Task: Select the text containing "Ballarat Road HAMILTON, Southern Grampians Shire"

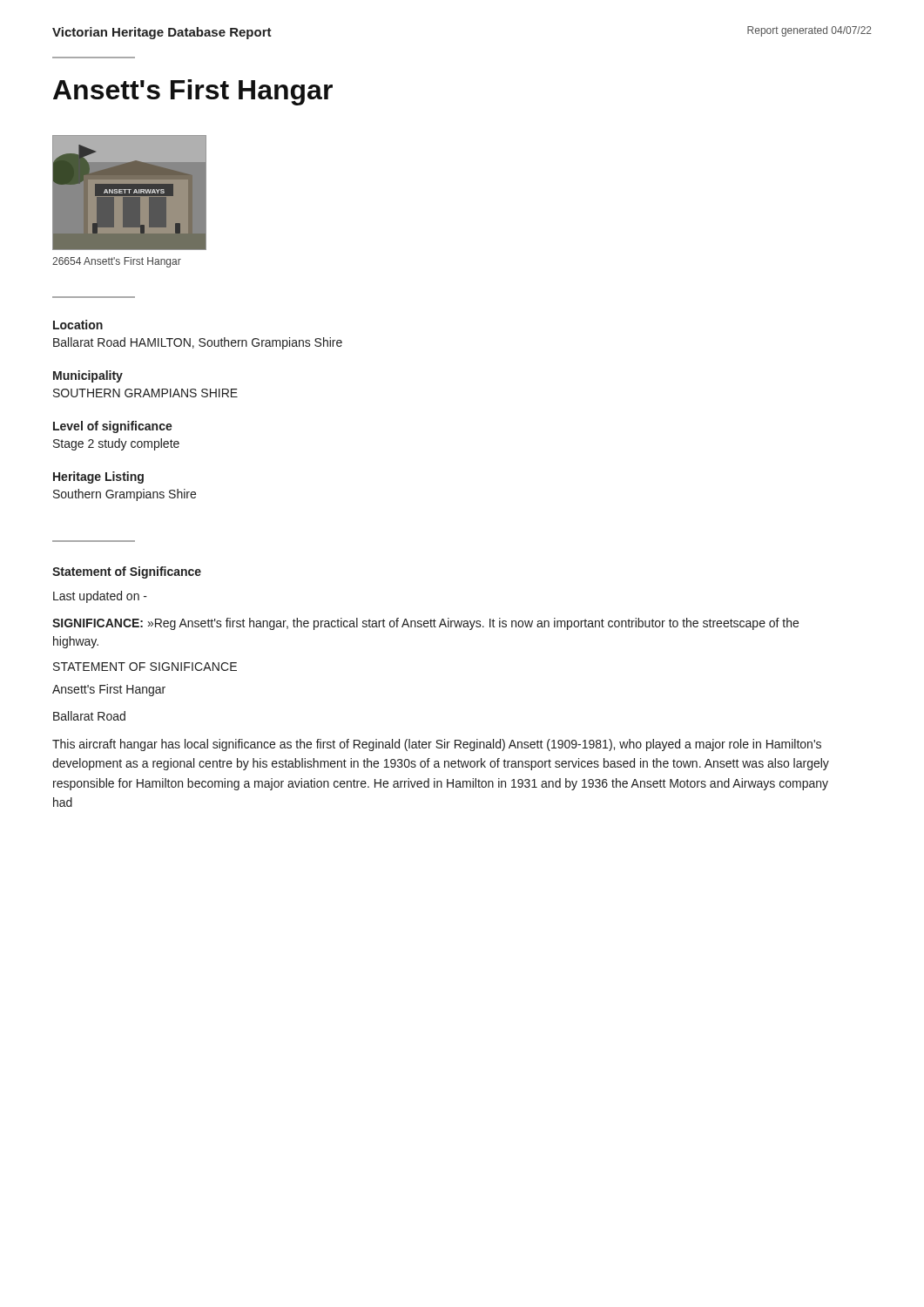Action: click(197, 342)
